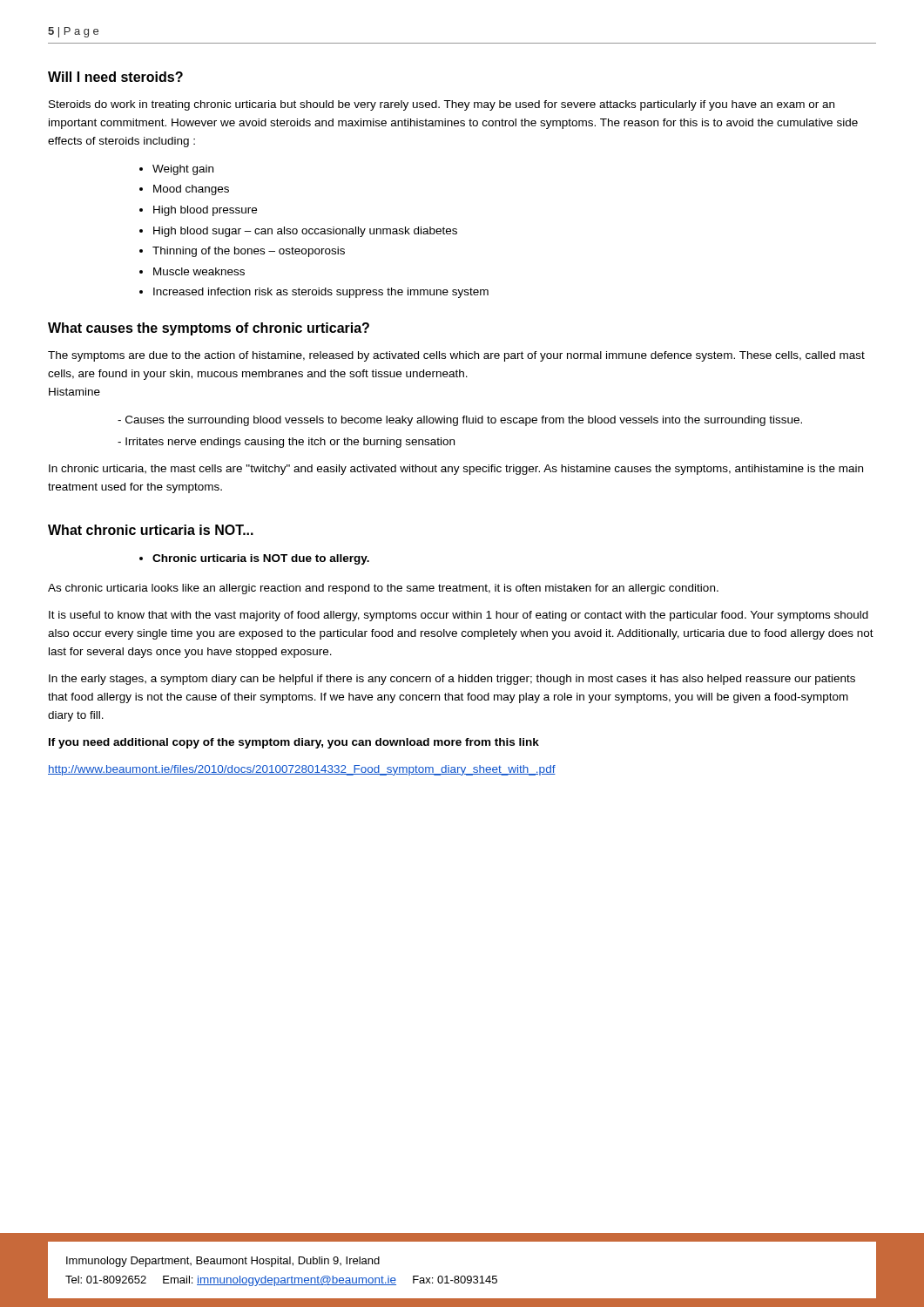Locate the element starting "What chronic urticaria is NOT..."

click(151, 530)
